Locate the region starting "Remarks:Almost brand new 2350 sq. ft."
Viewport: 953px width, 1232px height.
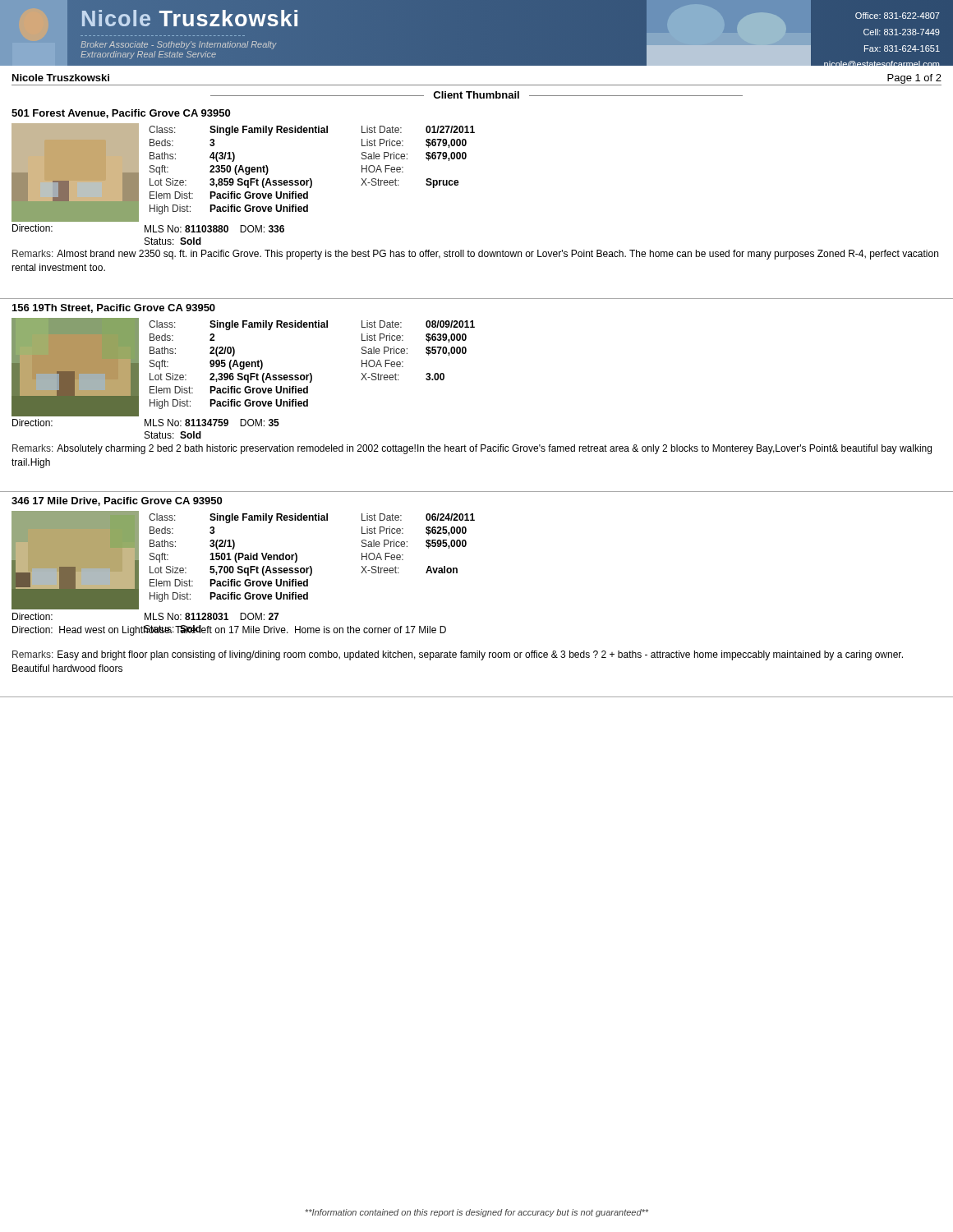pyautogui.click(x=475, y=261)
